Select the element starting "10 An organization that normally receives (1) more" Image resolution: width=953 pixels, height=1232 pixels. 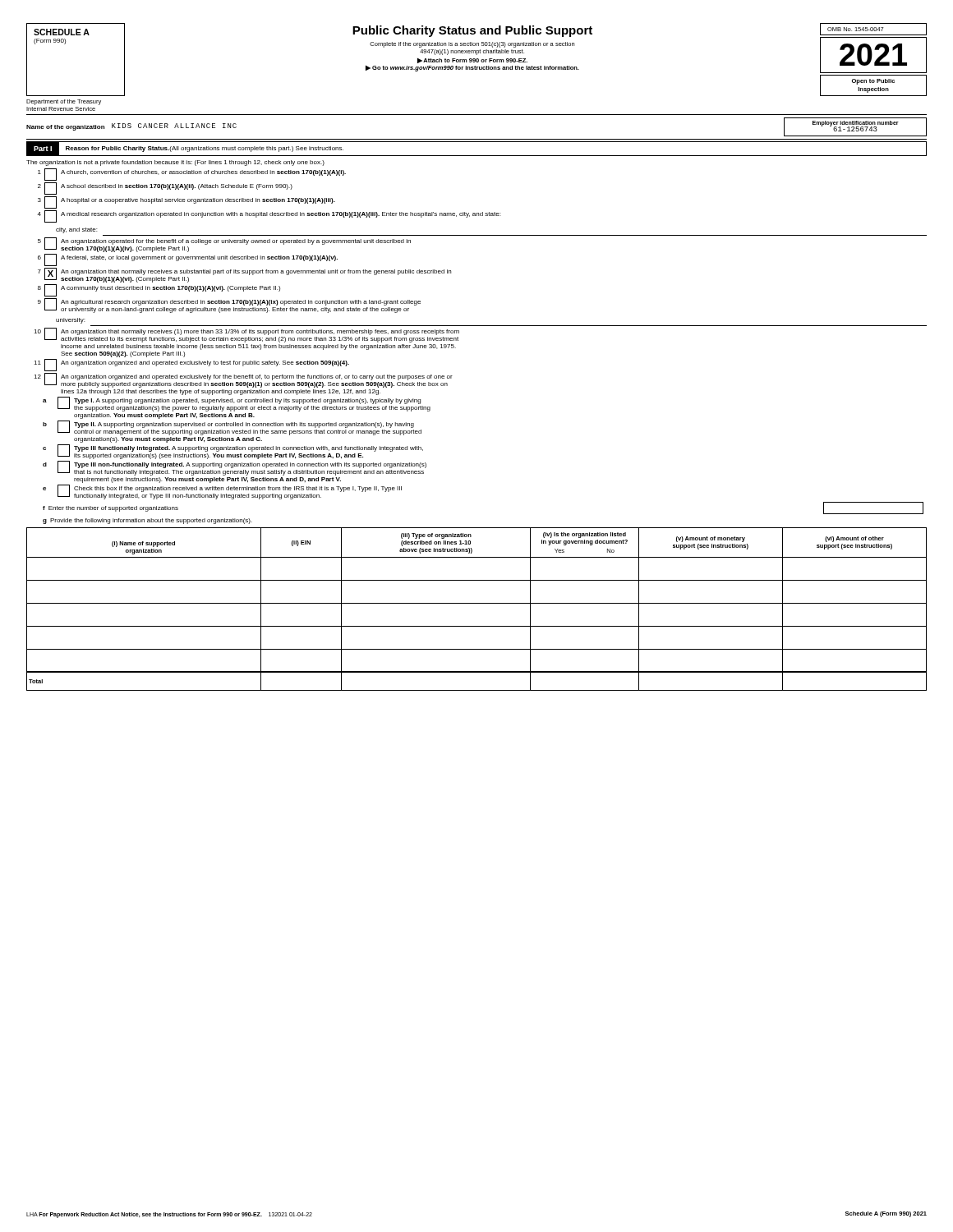pos(246,335)
